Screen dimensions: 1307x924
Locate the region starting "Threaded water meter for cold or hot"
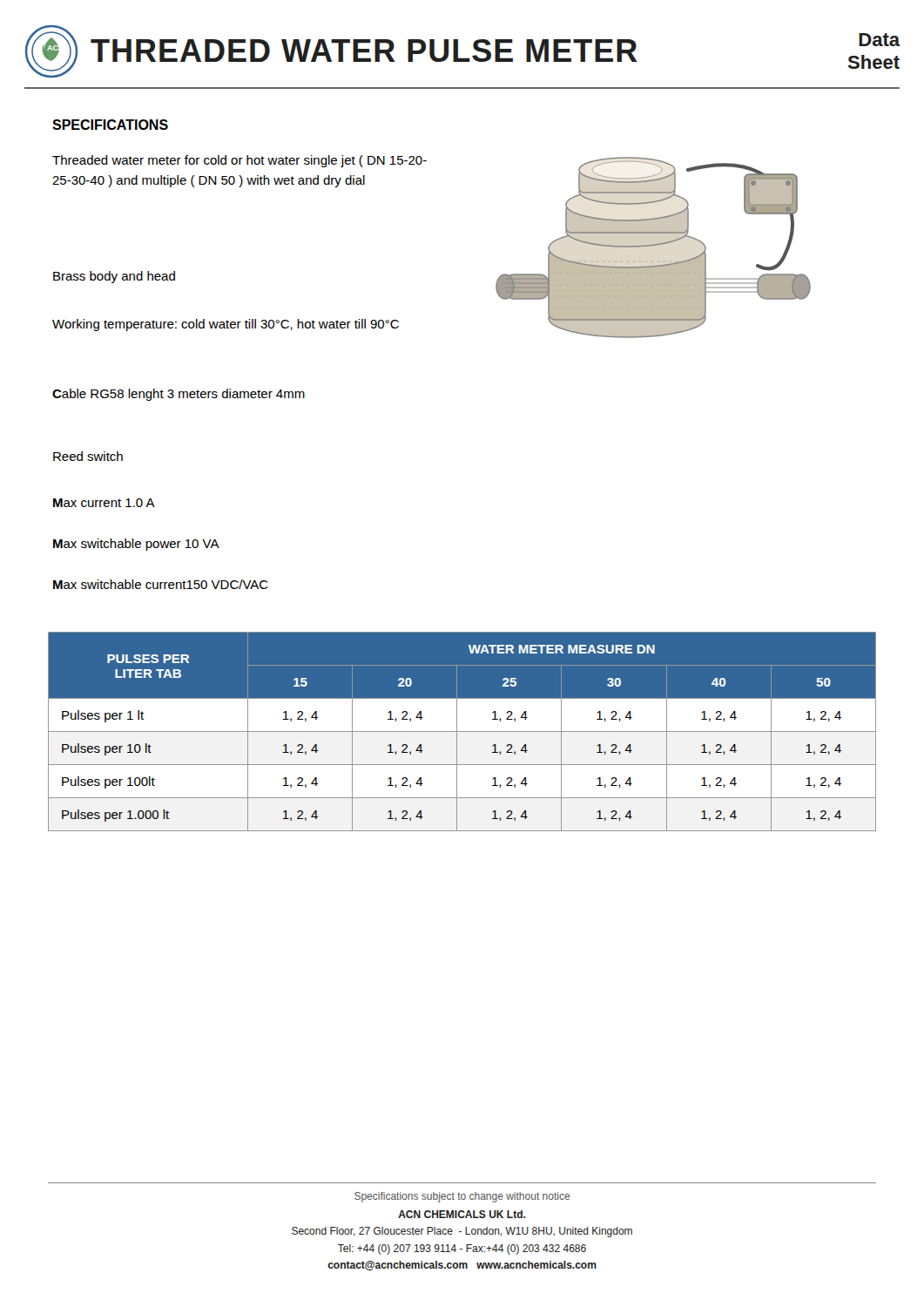coord(240,170)
